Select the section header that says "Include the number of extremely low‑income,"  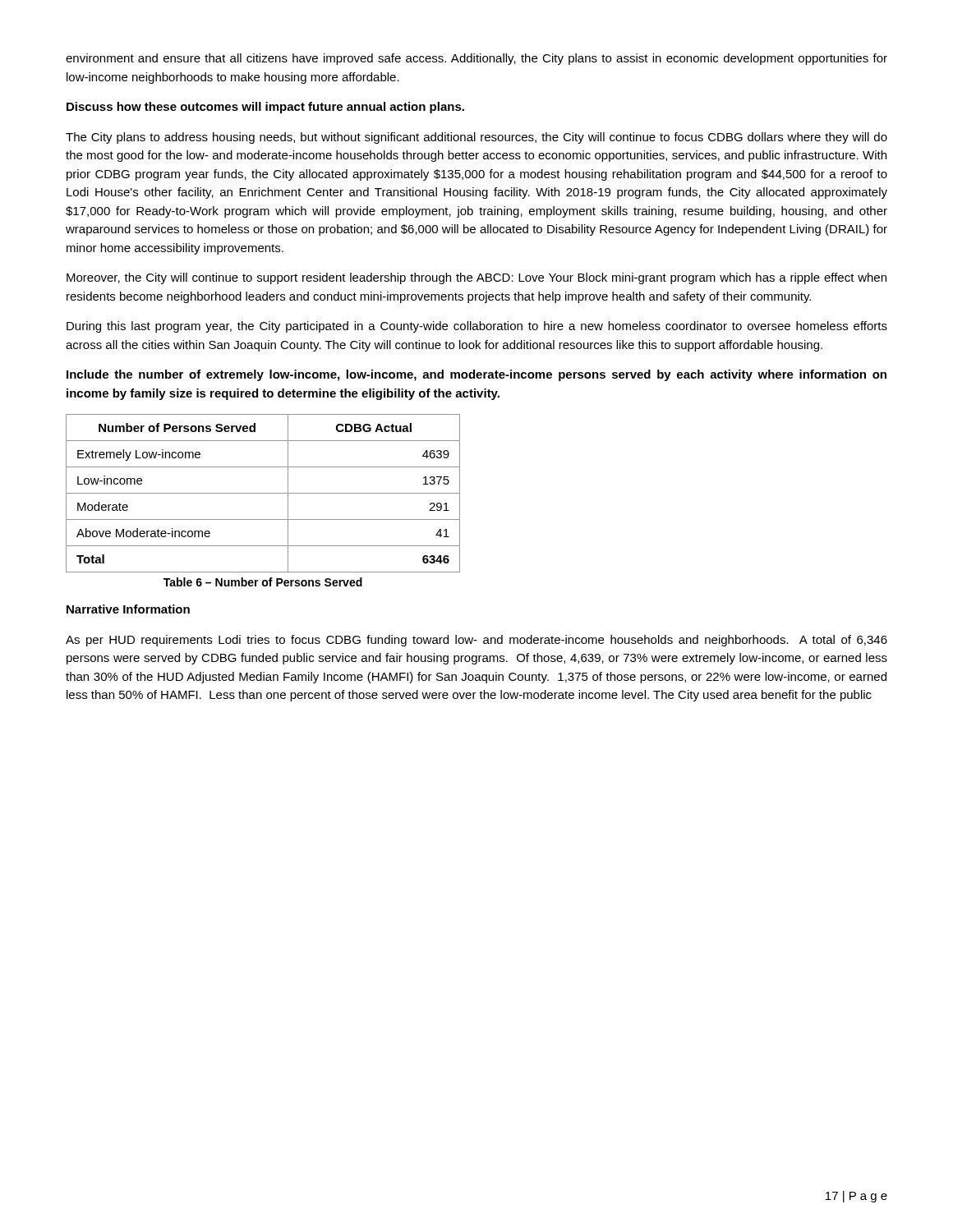point(476,383)
